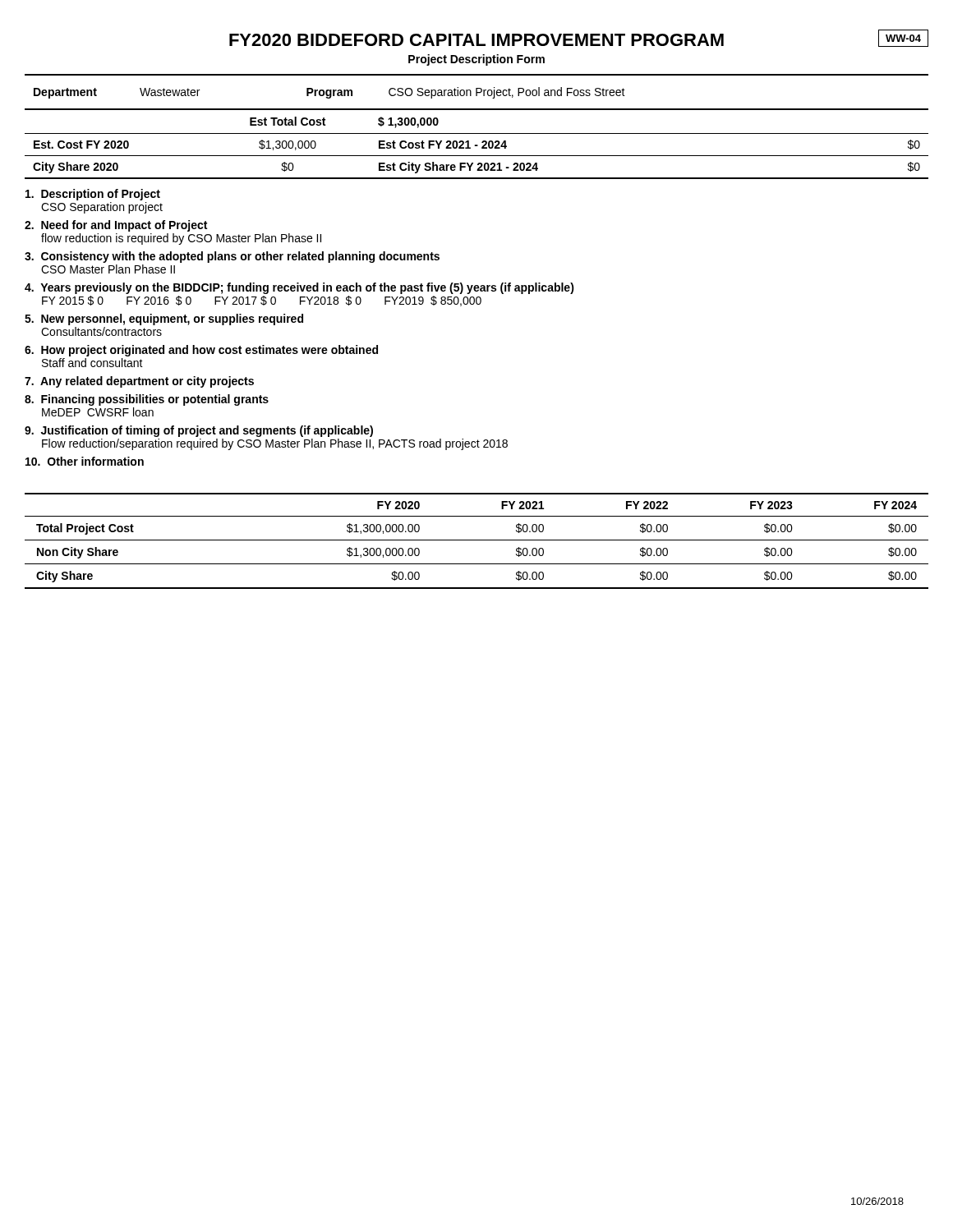Locate the table with the text "FY 2024"
The width and height of the screenshot is (953, 1232).
476,541
